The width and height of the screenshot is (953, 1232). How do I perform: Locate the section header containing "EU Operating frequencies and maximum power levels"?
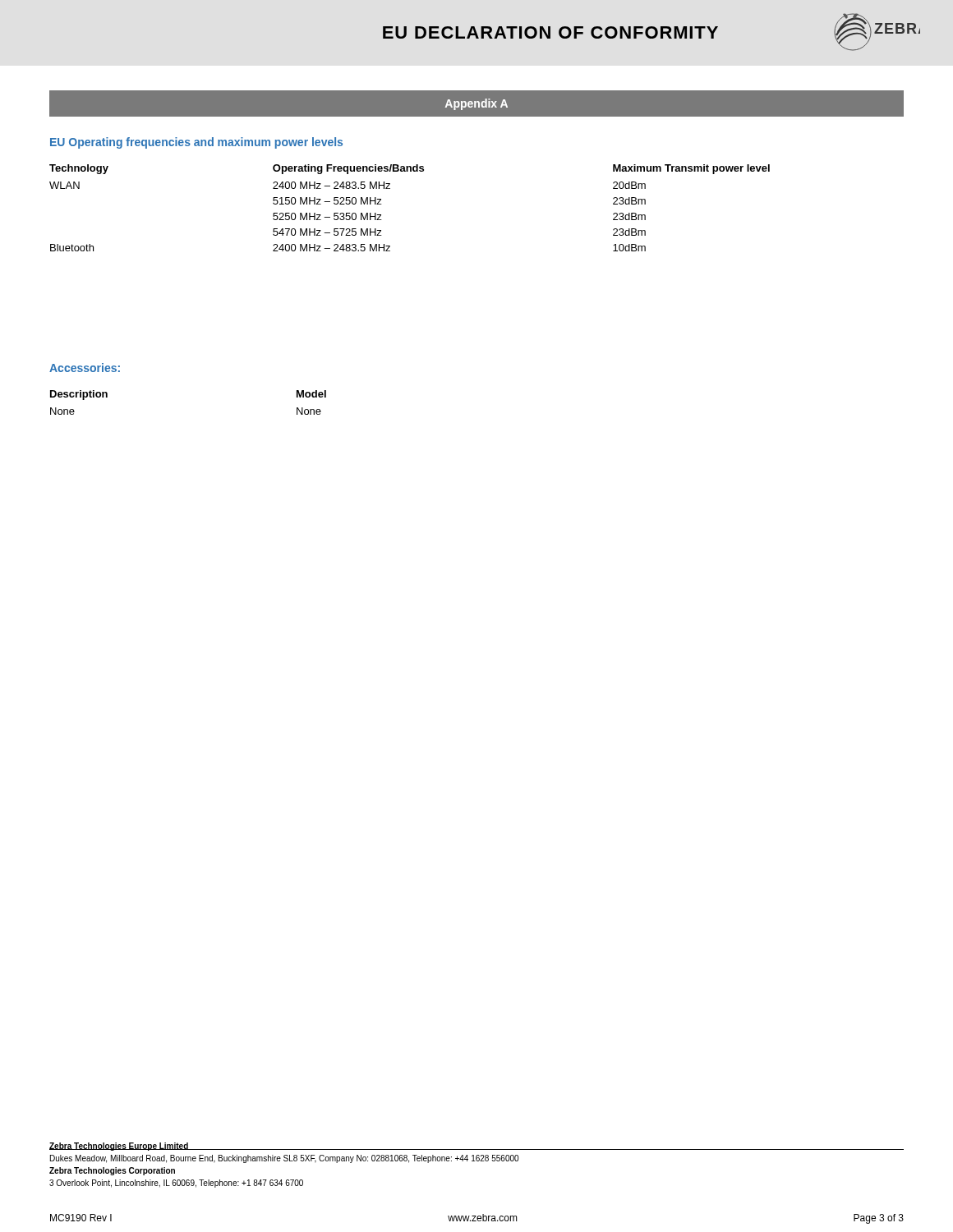[x=196, y=142]
